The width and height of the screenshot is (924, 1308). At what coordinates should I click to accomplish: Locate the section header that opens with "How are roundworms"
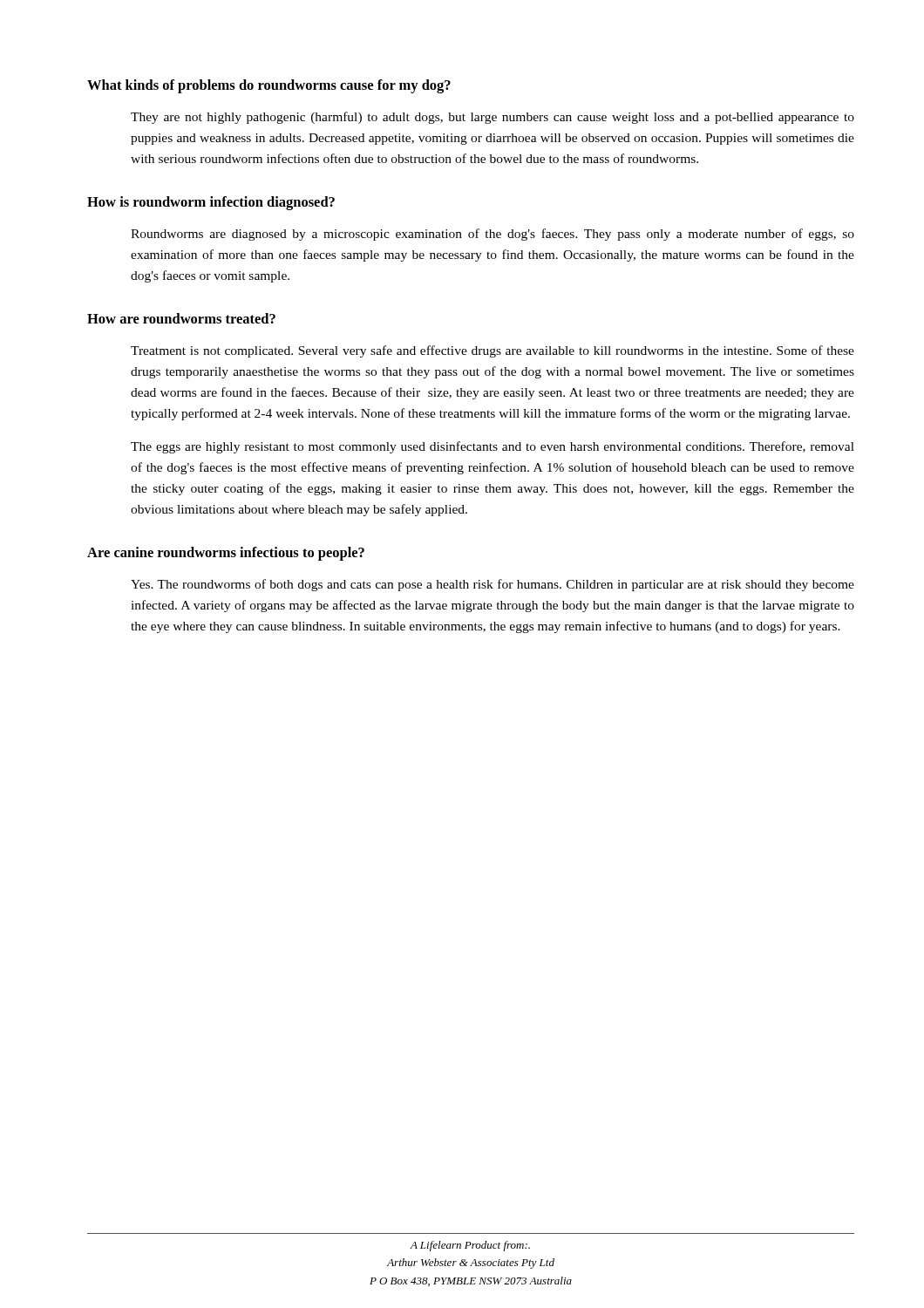click(182, 319)
